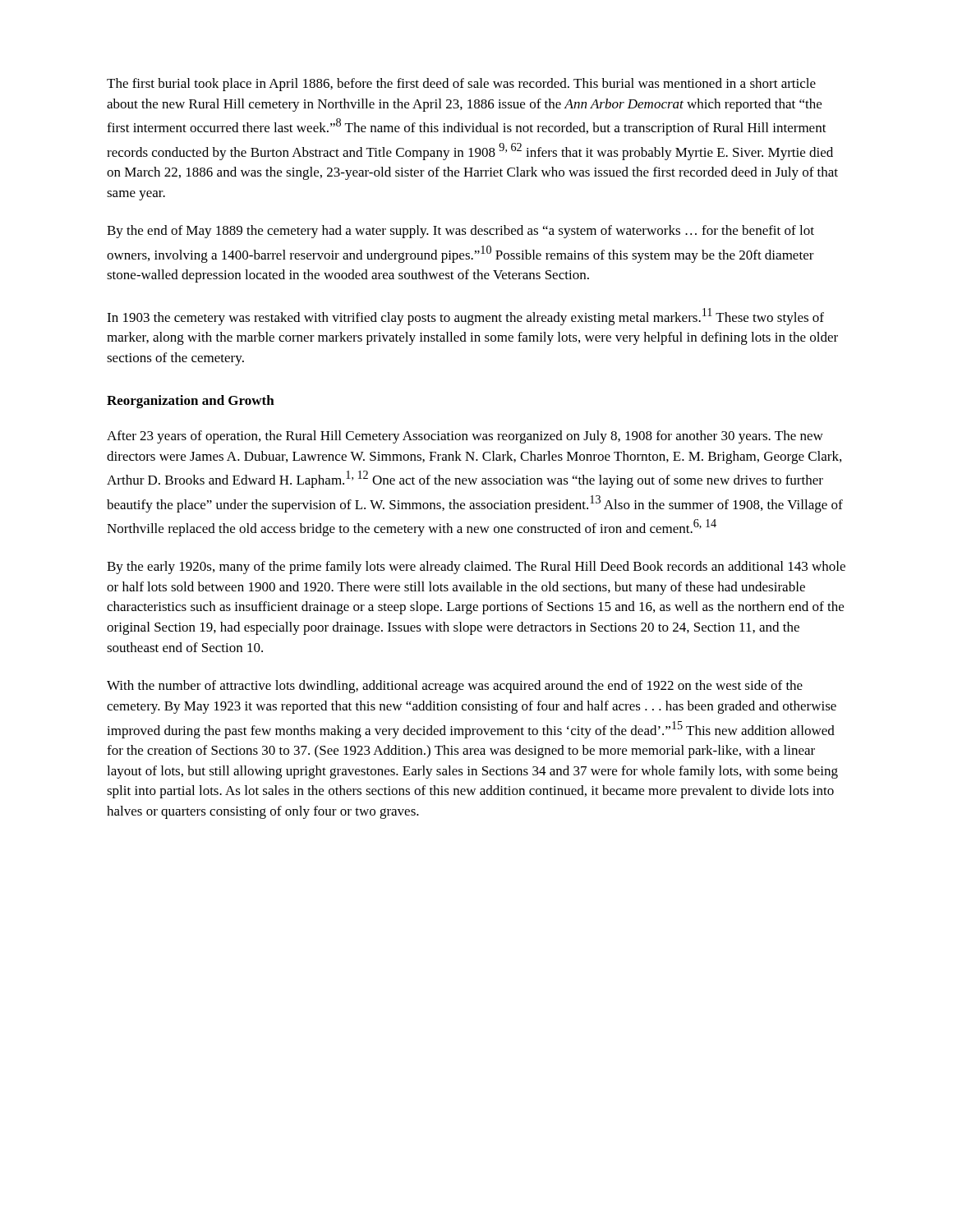Where is the passage that starts "In 1903 the cemetery was restaked with"?
Screen dimensions: 1232x953
pyautogui.click(x=472, y=335)
